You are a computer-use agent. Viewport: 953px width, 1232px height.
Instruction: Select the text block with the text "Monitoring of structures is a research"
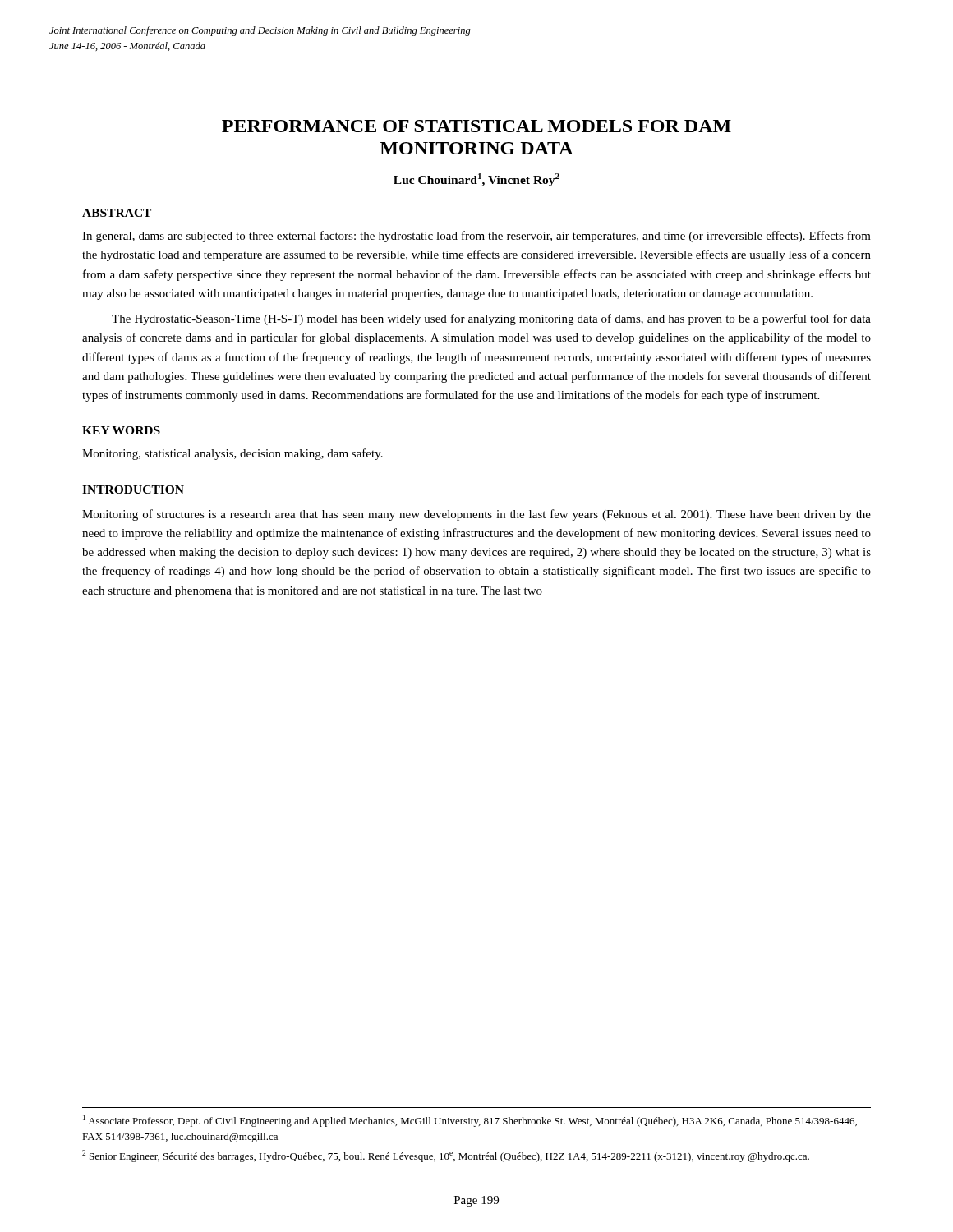point(476,553)
